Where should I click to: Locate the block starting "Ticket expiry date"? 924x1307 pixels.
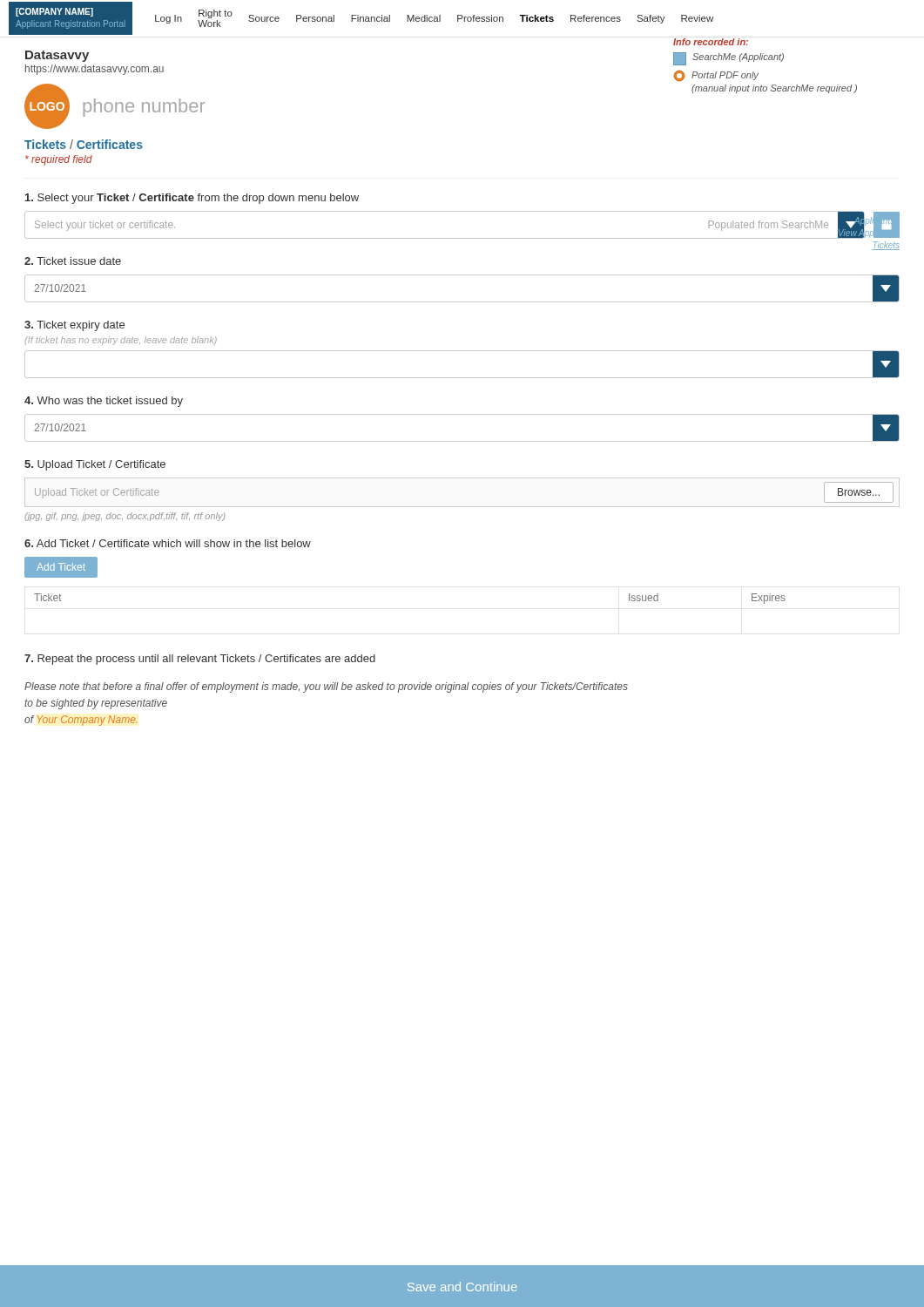point(75,325)
